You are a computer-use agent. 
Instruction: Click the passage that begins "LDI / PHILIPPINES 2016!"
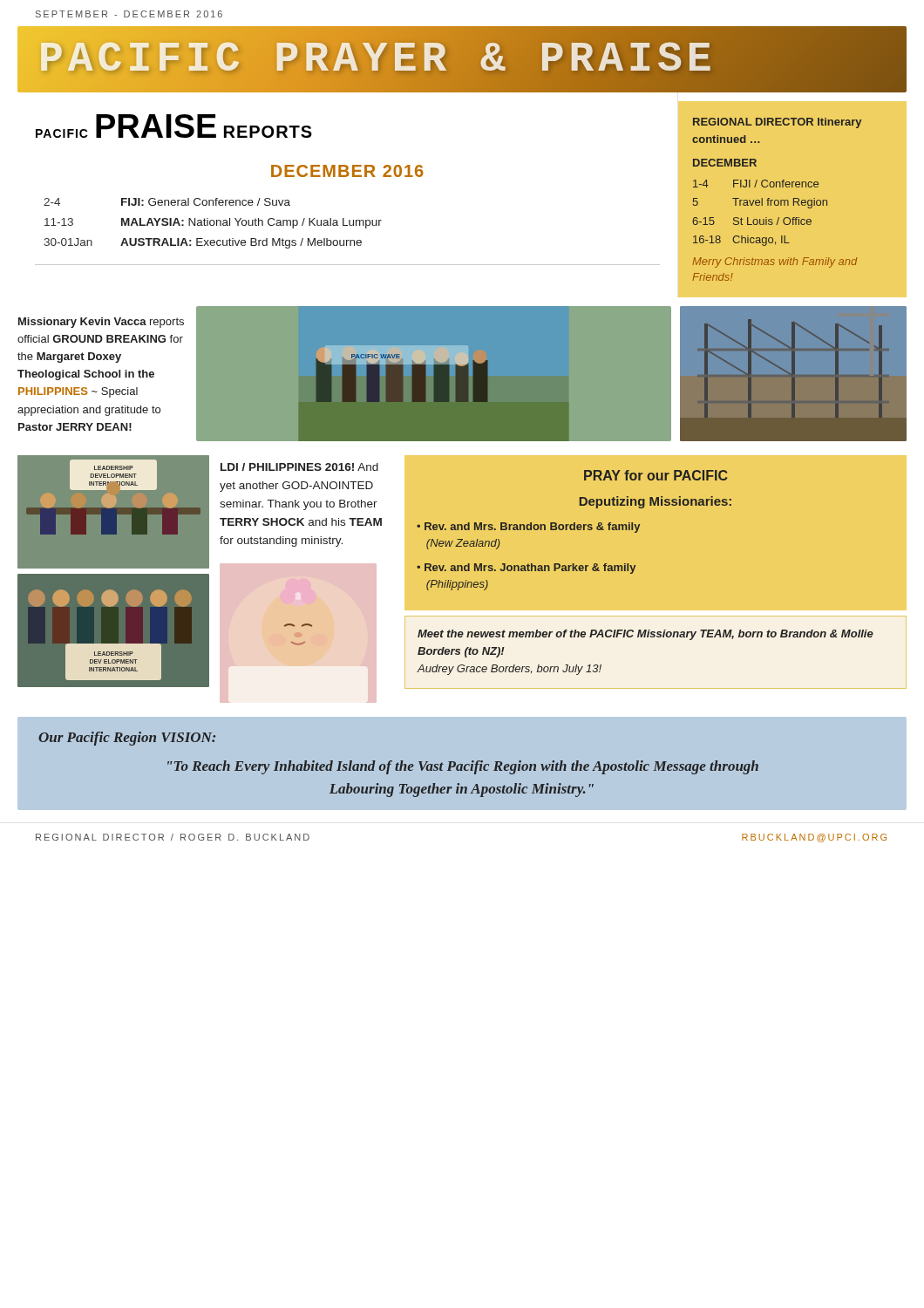pyautogui.click(x=301, y=503)
